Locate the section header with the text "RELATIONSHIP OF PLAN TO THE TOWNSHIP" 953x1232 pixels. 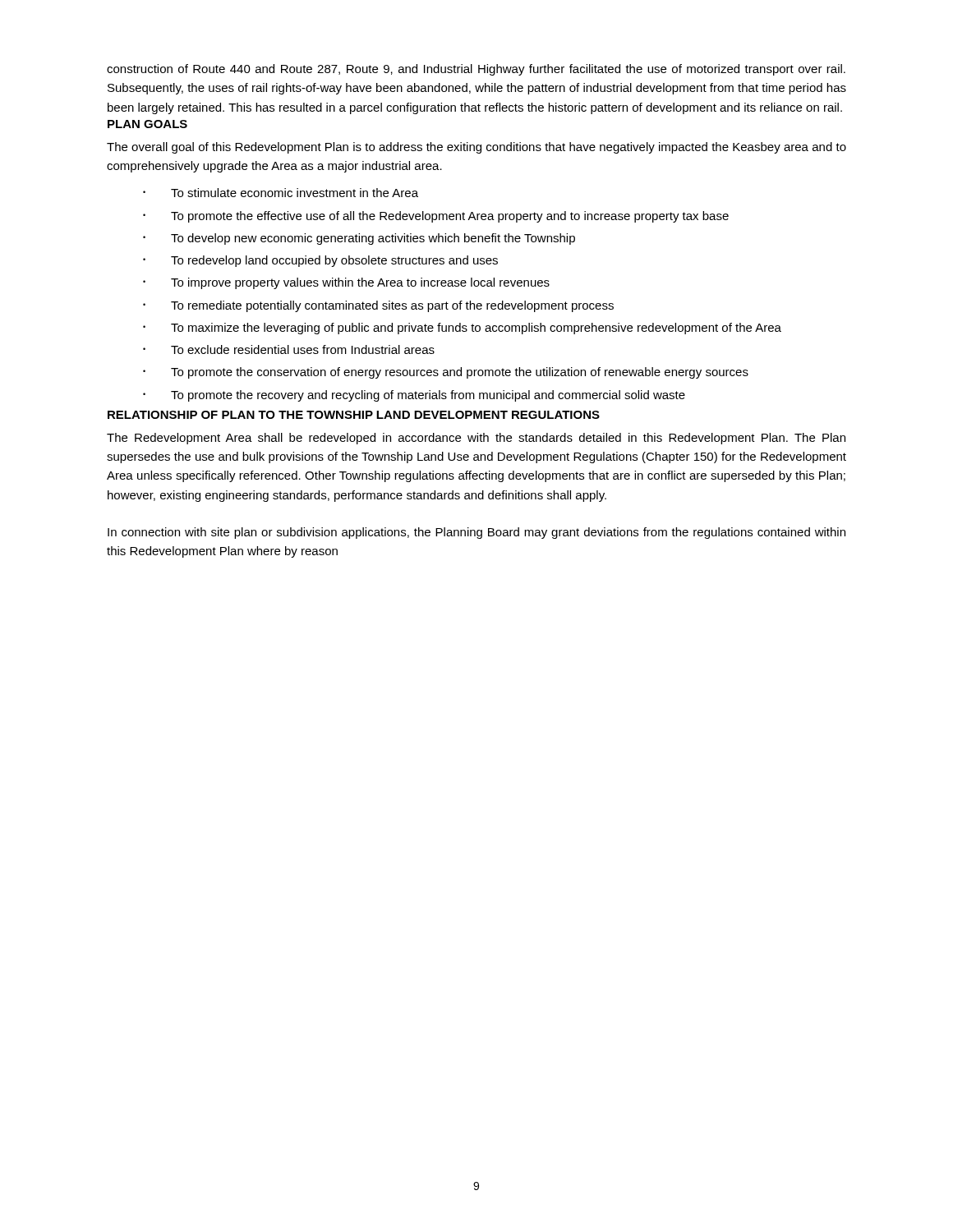(353, 414)
